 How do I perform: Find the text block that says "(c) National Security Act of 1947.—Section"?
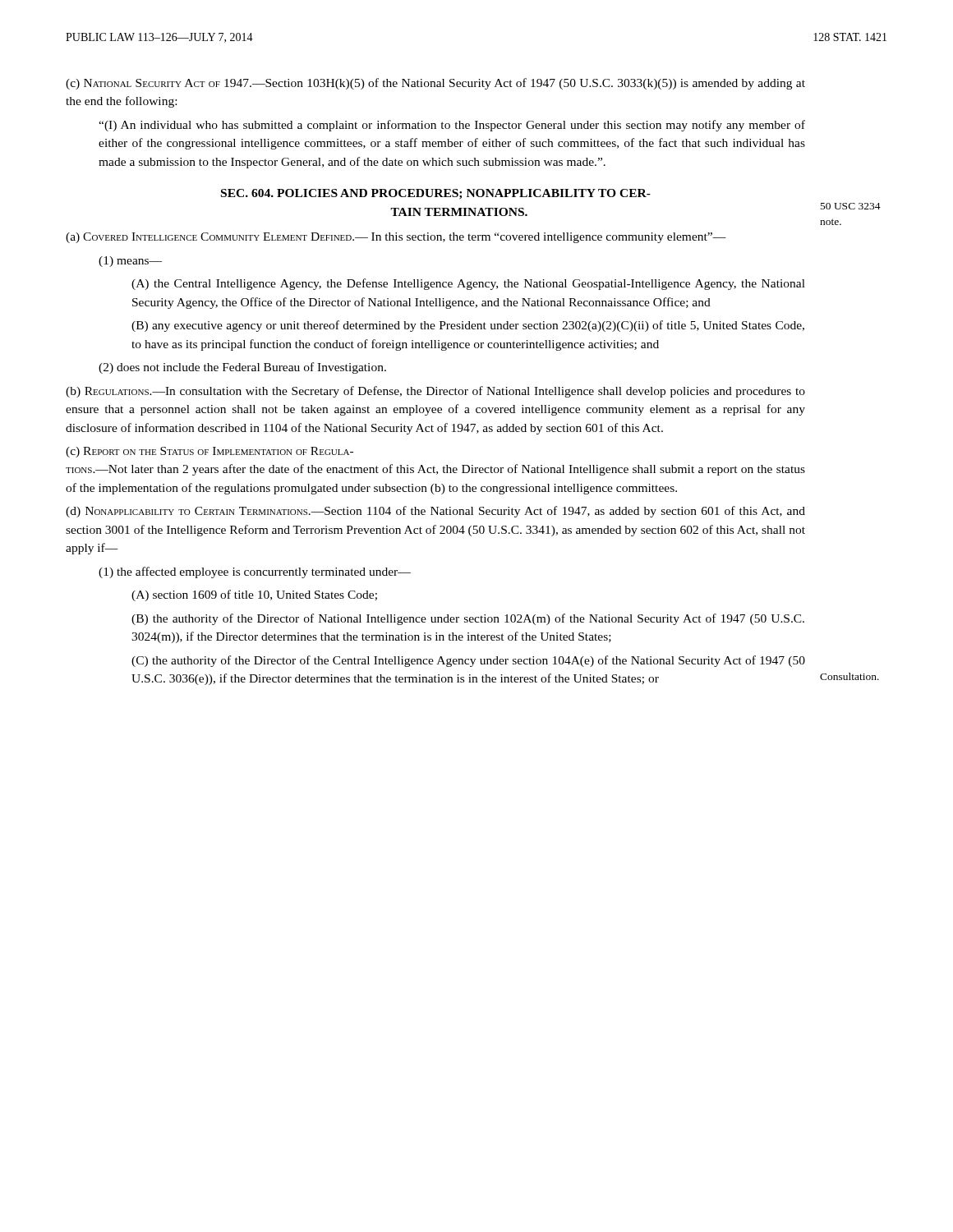(435, 92)
